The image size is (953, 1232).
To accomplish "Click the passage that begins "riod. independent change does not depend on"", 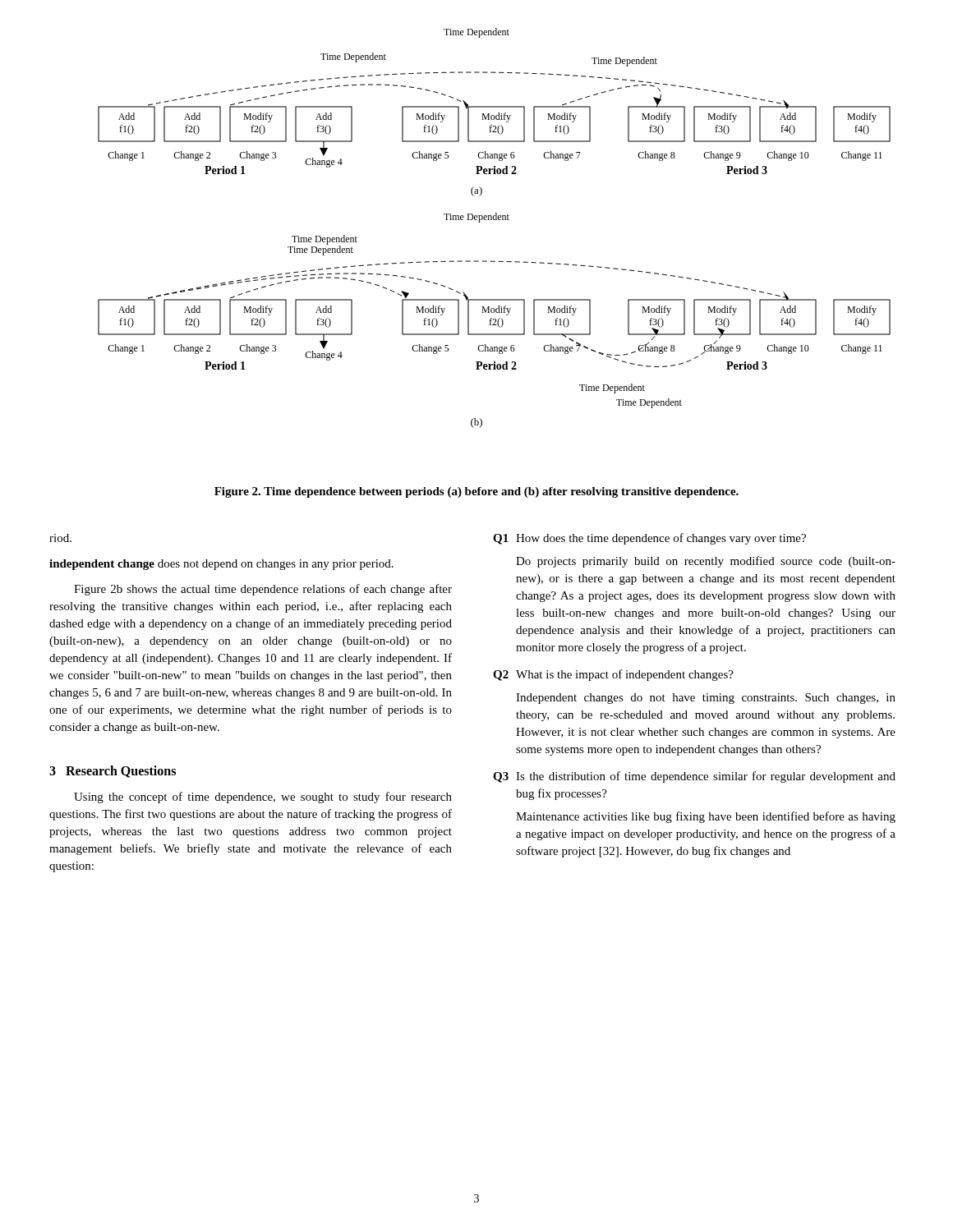I will pos(251,633).
